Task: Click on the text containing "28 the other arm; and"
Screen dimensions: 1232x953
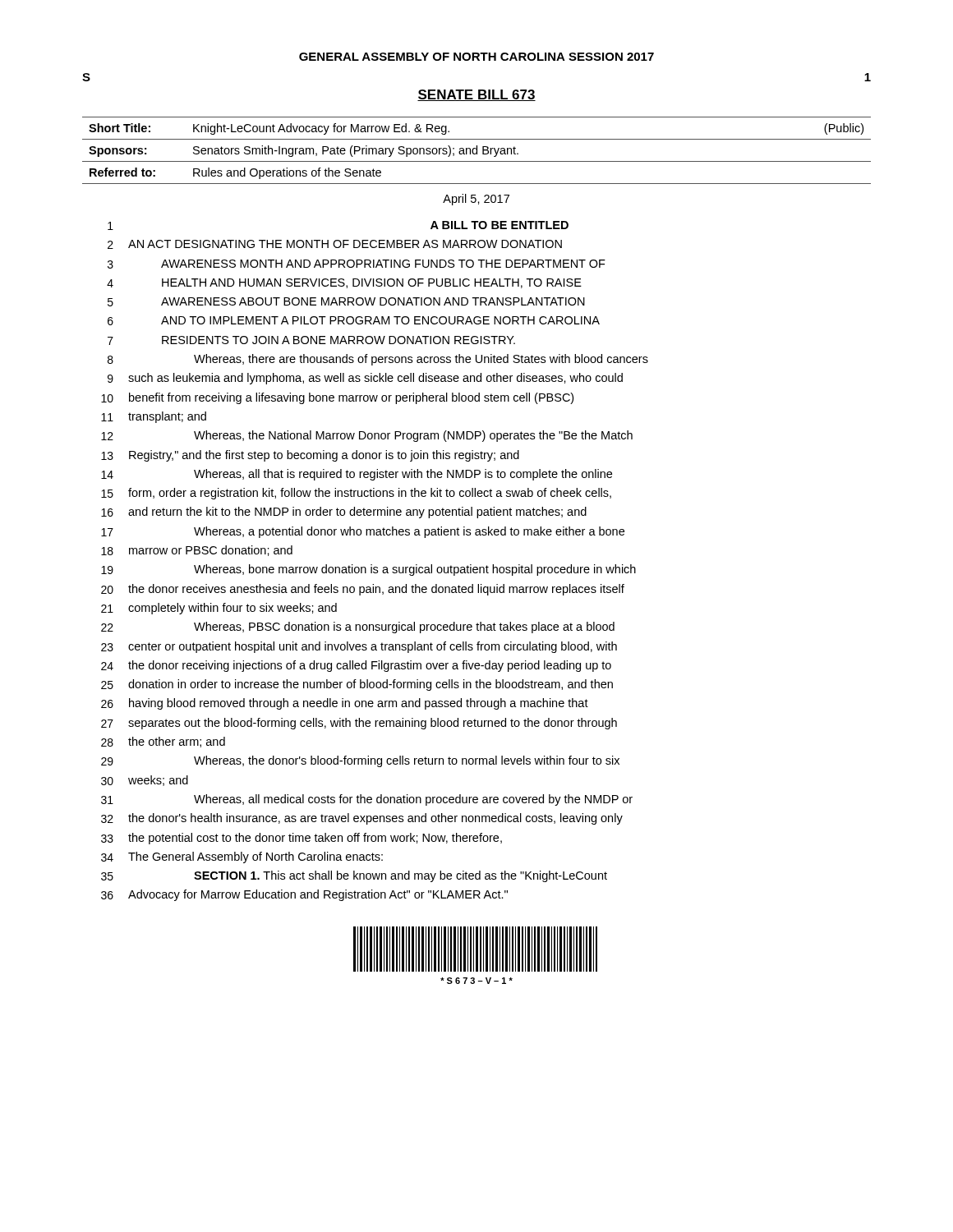Action: point(163,742)
